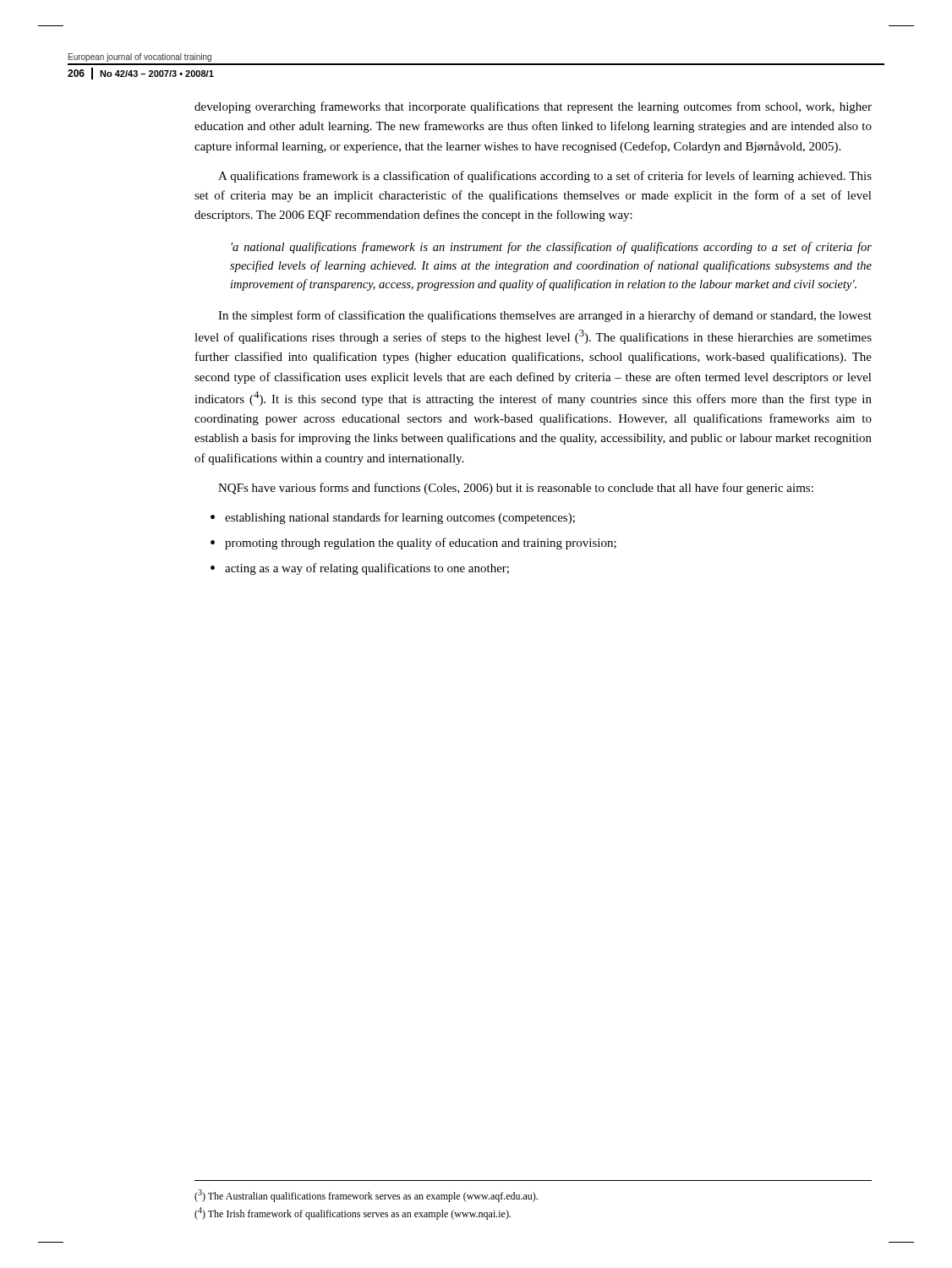Viewport: 952px width, 1268px height.
Task: Find the text block that reads "developing overarching frameworks that"
Action: pyautogui.click(x=533, y=126)
